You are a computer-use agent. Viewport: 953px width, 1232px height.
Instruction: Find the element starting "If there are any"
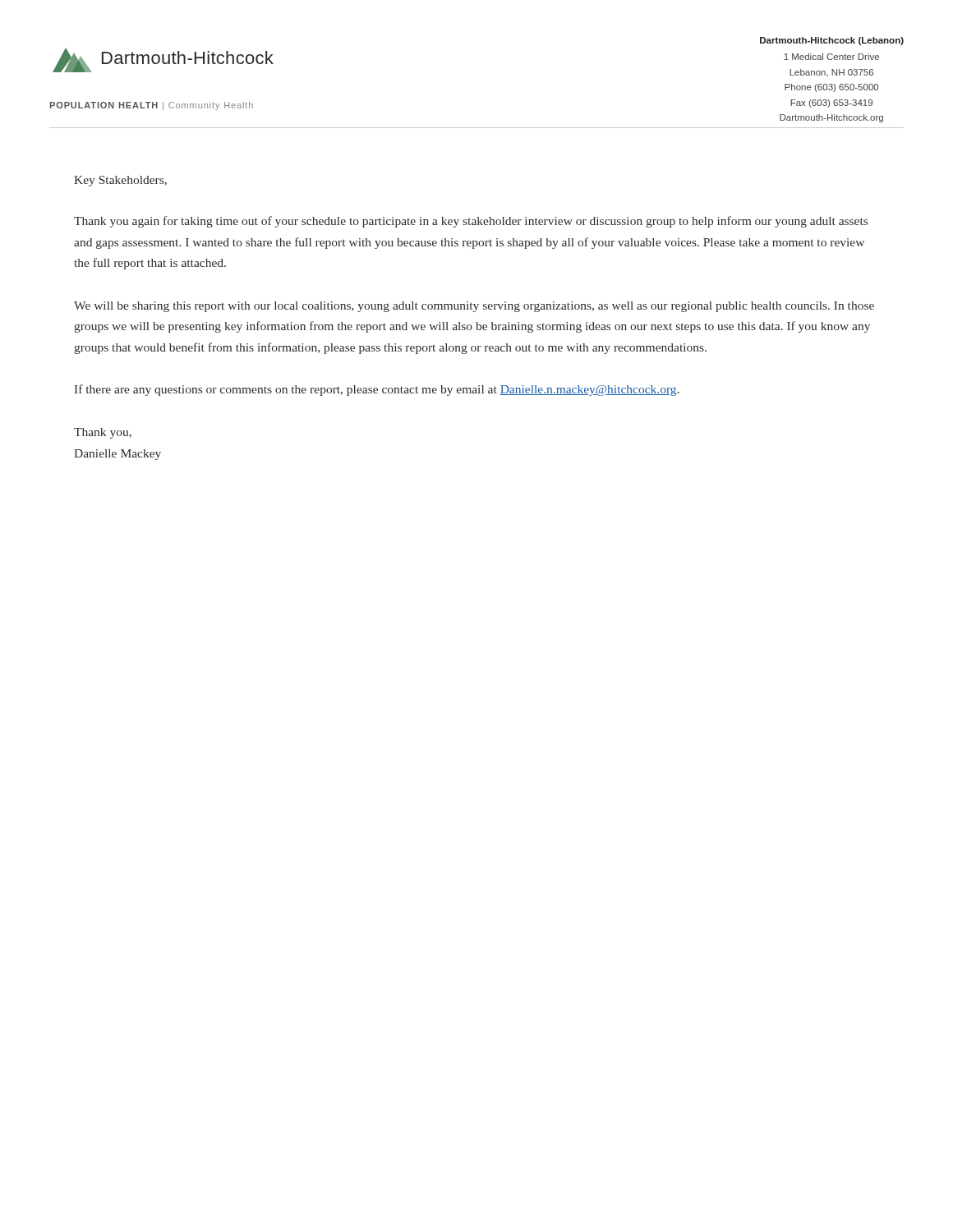click(x=377, y=389)
